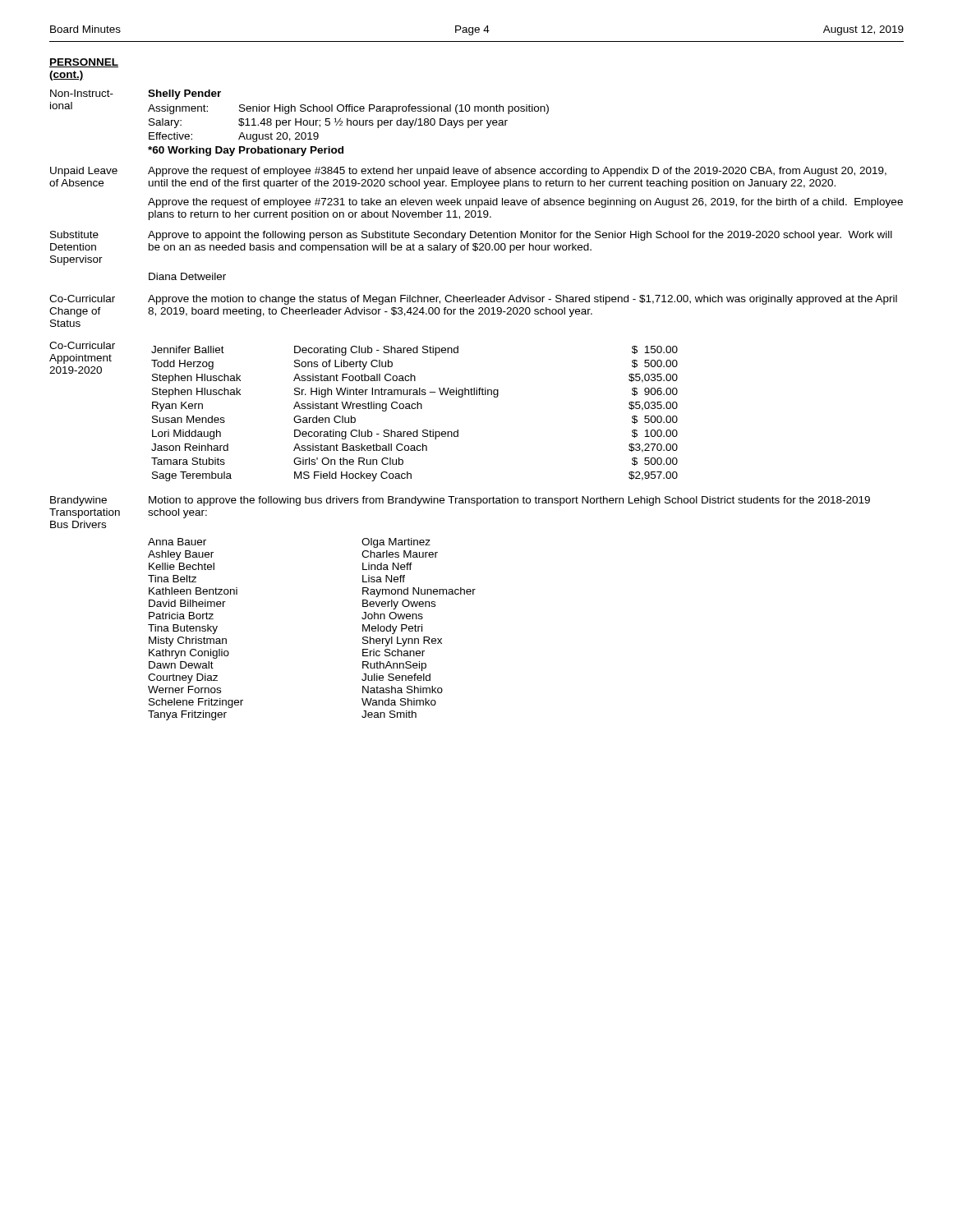Select the passage starting "Charles Maurer"
The height and width of the screenshot is (1232, 953).
400,554
